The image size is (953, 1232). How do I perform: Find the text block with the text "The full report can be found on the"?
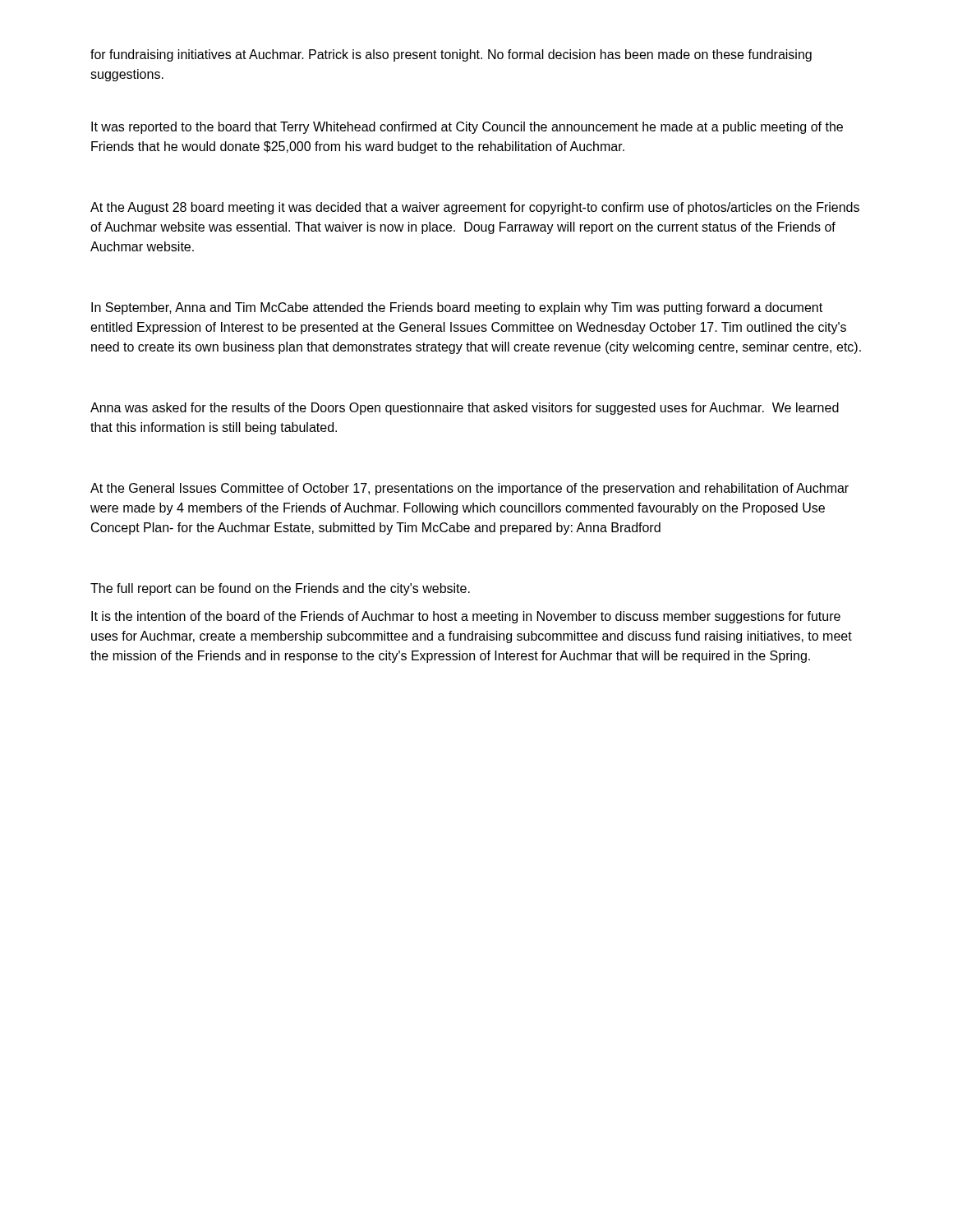click(x=476, y=589)
